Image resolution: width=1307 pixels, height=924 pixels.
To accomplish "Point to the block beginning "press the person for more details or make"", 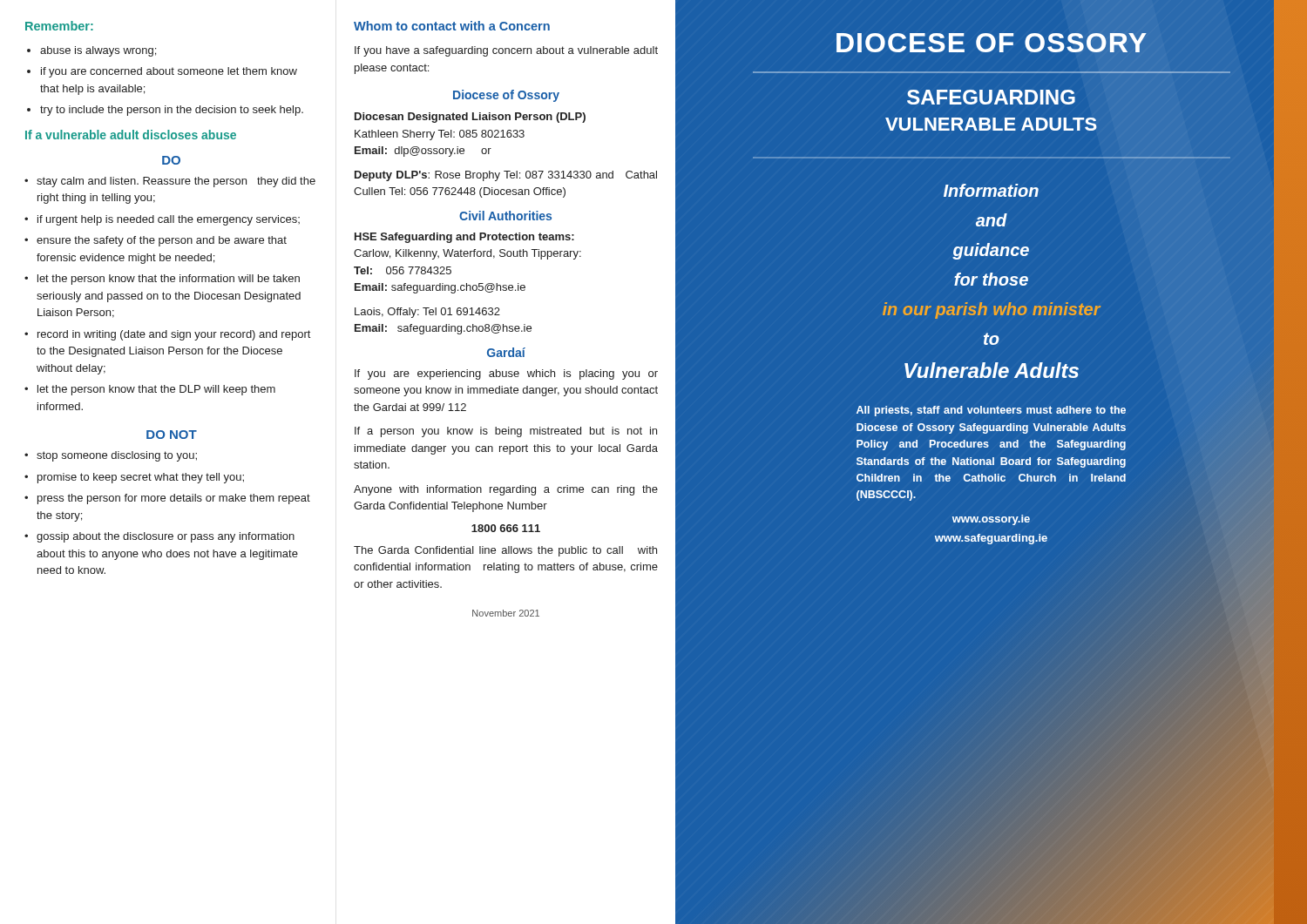I will [171, 506].
